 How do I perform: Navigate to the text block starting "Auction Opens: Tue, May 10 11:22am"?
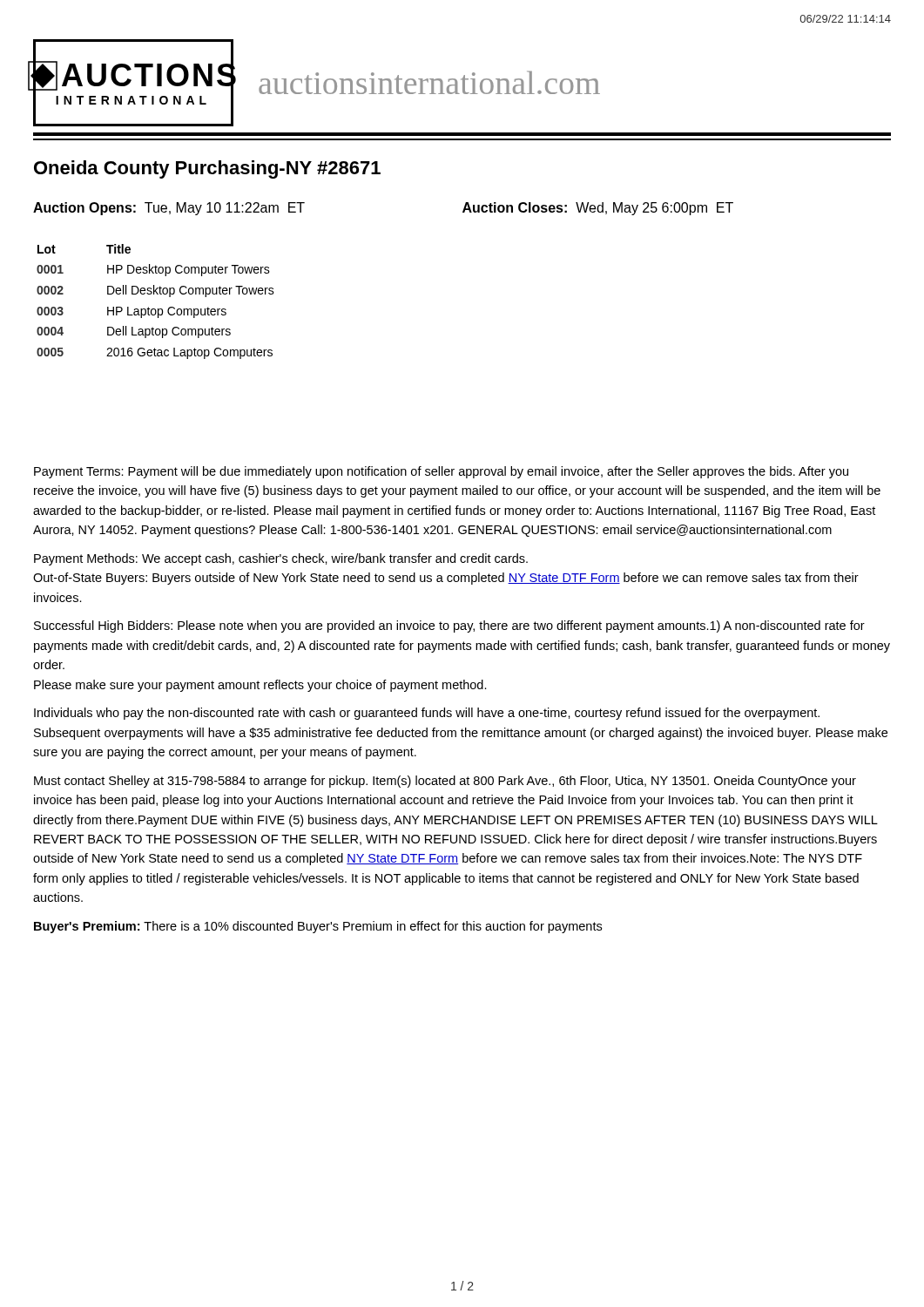coord(462,208)
